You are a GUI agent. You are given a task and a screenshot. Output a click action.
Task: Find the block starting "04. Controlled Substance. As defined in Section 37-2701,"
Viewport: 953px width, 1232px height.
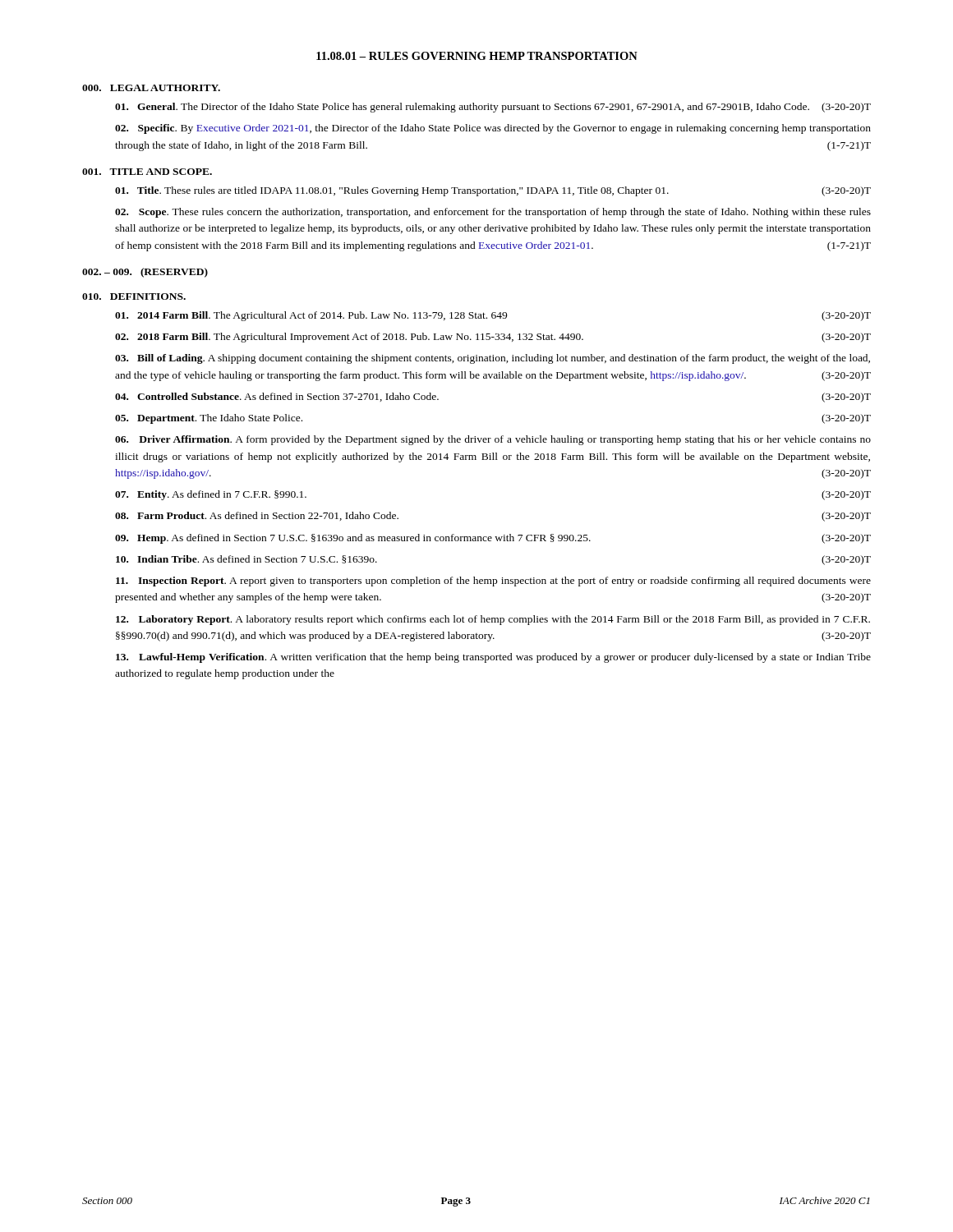coord(272,397)
